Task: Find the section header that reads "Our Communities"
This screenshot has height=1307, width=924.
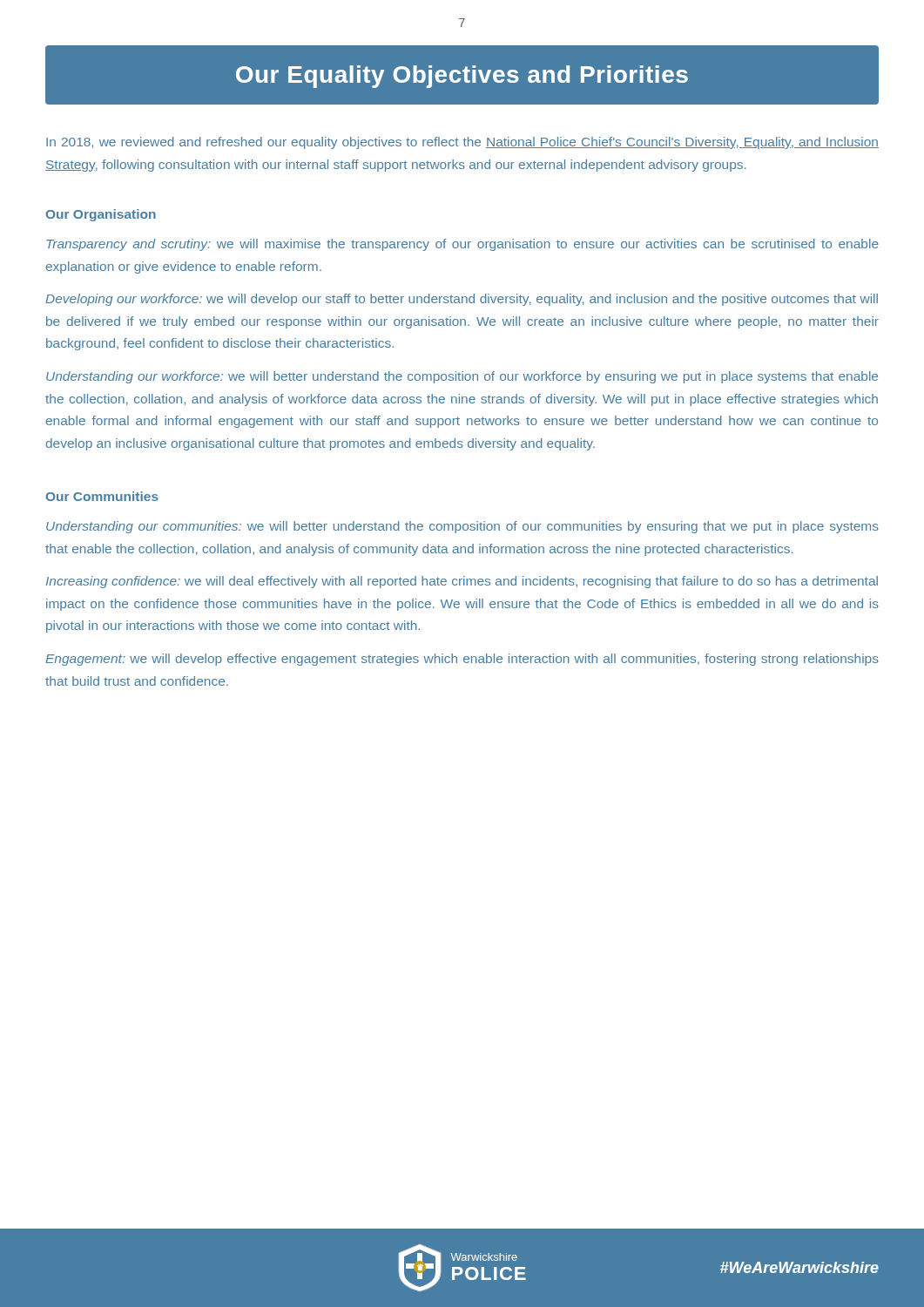Action: [102, 496]
